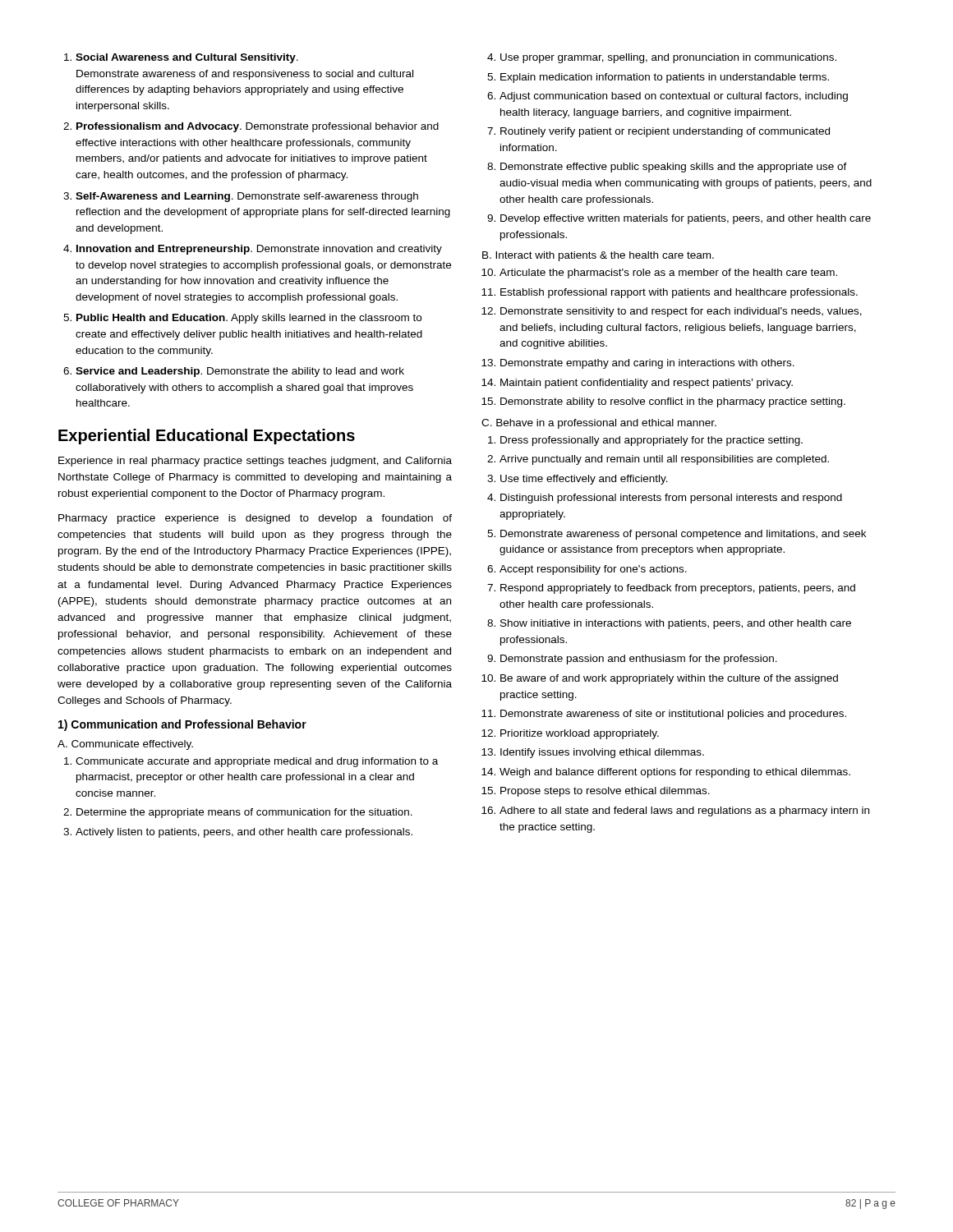Select the text that reads "A. Communicate effectively."
This screenshot has height=1232, width=953.
[x=126, y=743]
